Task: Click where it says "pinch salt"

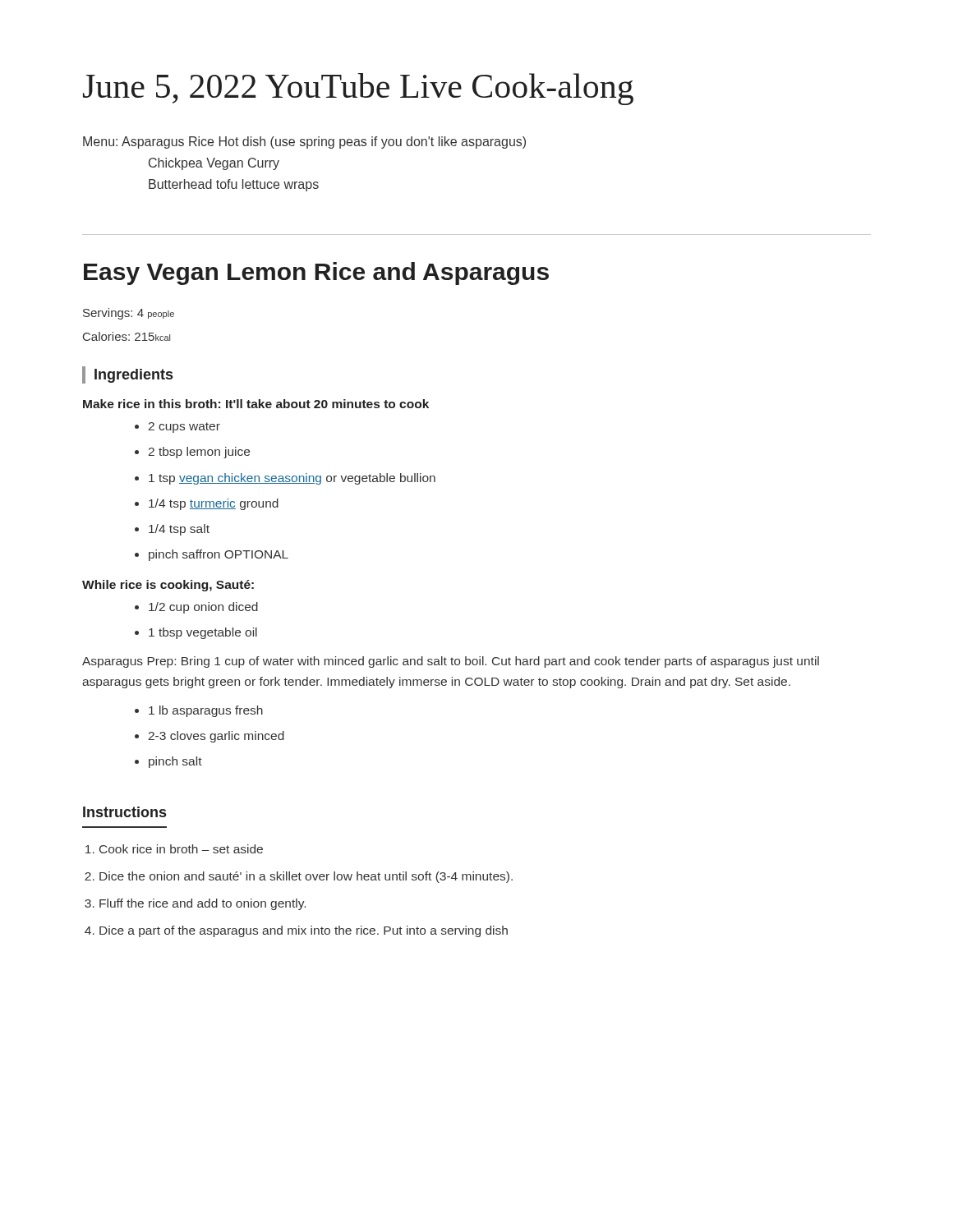Action: click(175, 762)
